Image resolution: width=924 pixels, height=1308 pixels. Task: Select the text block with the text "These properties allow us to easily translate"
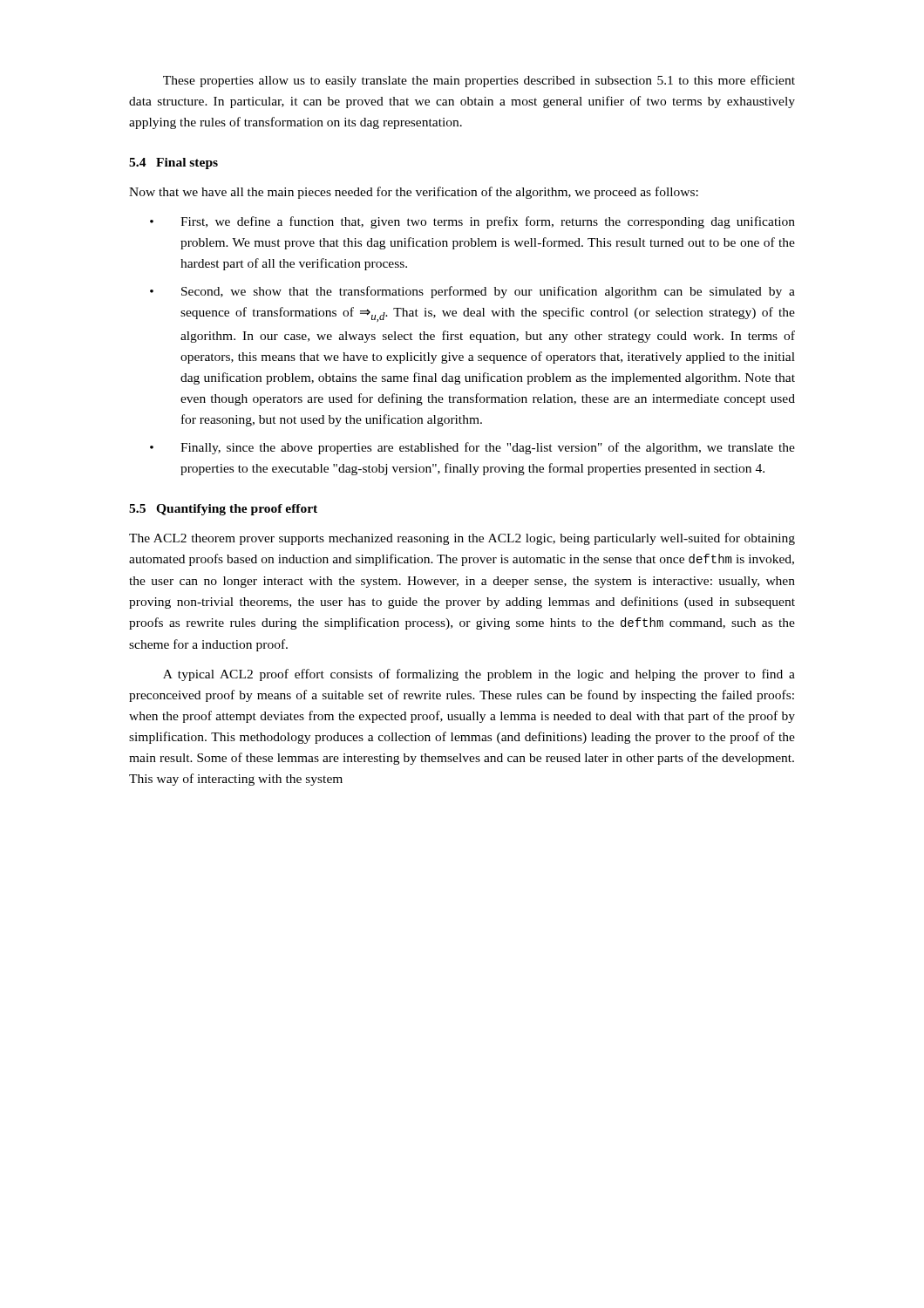[462, 101]
